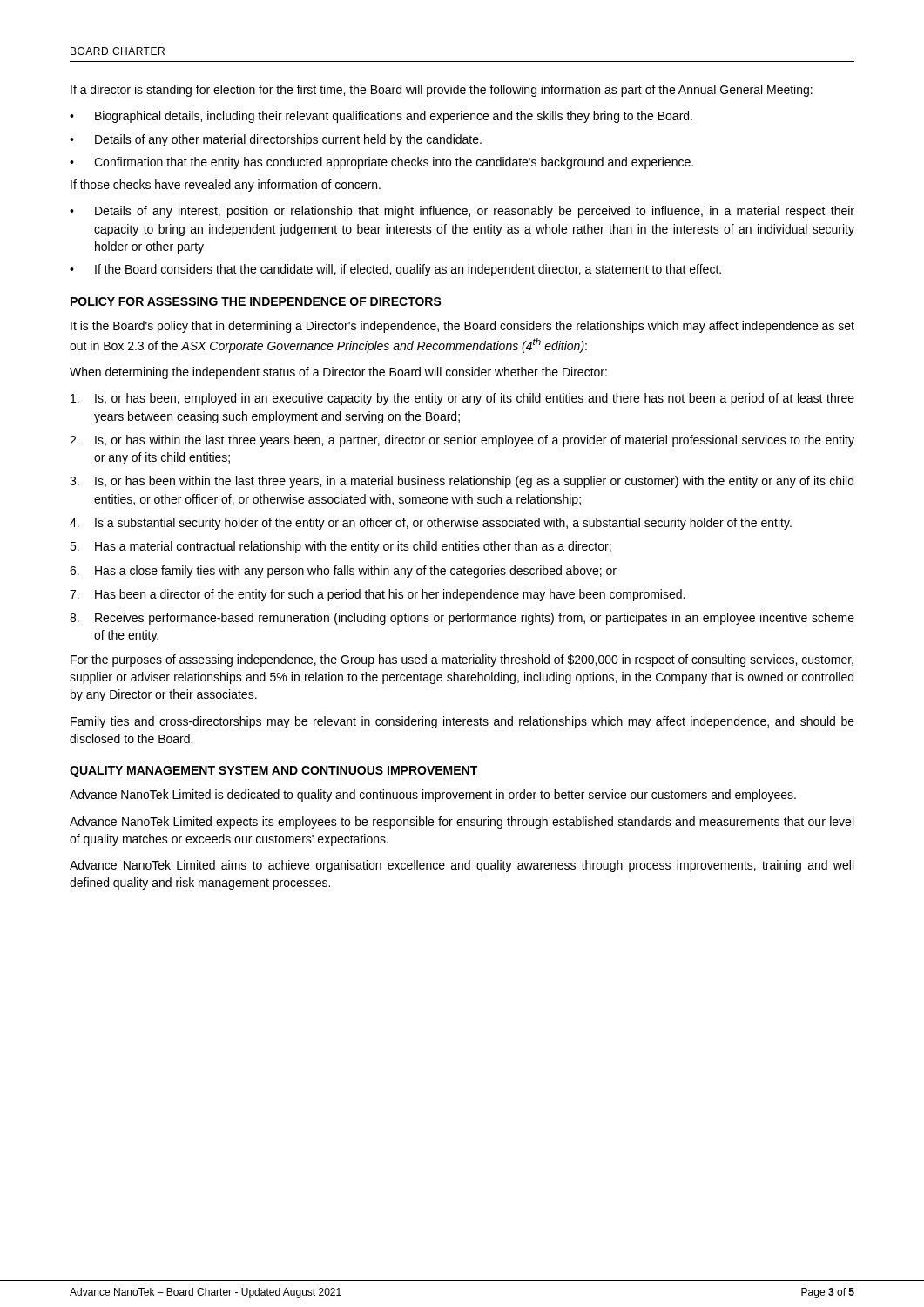924x1307 pixels.
Task: Find the block on this page that starts "8. Receives performance-based remuneration (including options or"
Action: [x=462, y=627]
